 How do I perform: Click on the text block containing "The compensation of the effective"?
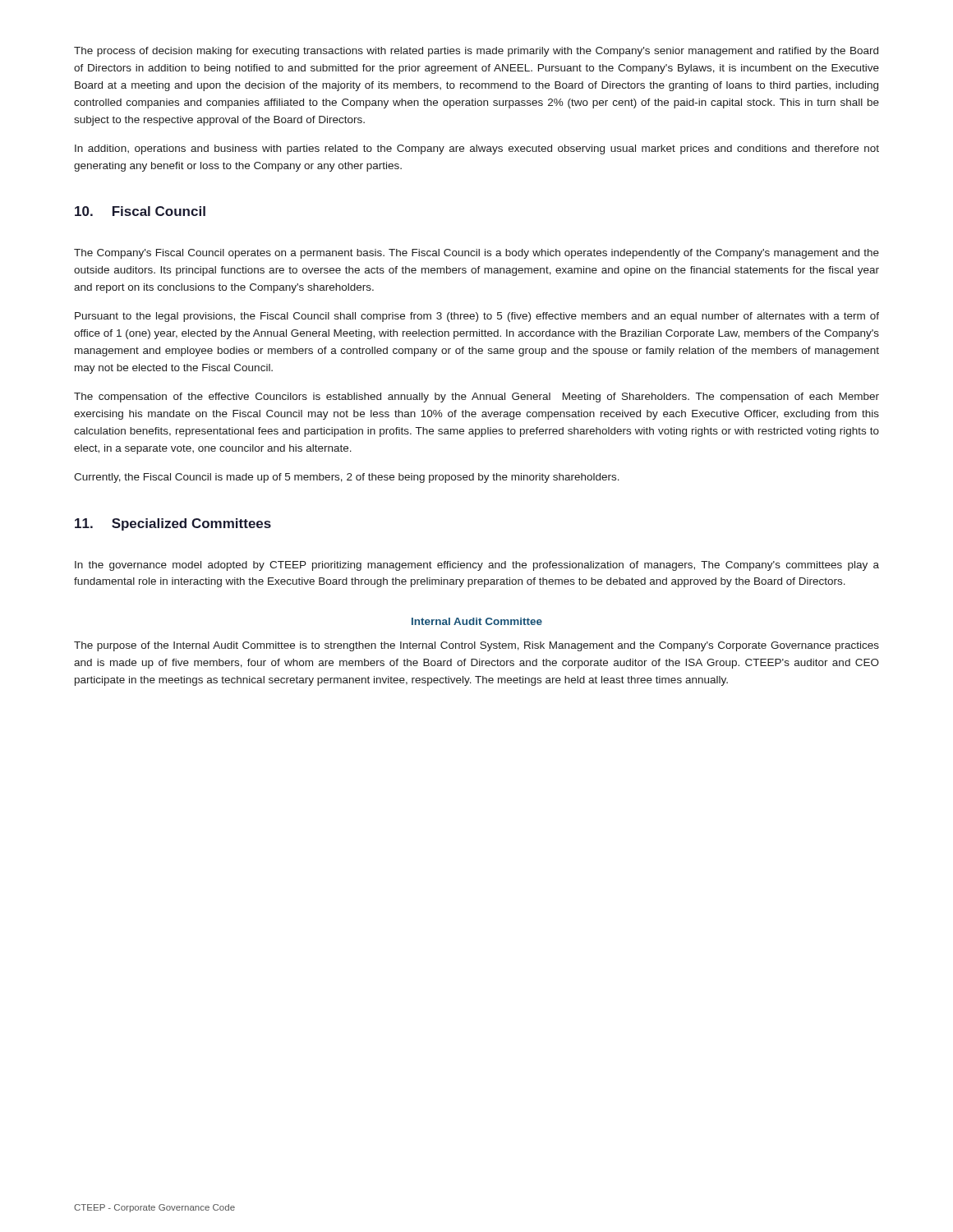pos(476,422)
